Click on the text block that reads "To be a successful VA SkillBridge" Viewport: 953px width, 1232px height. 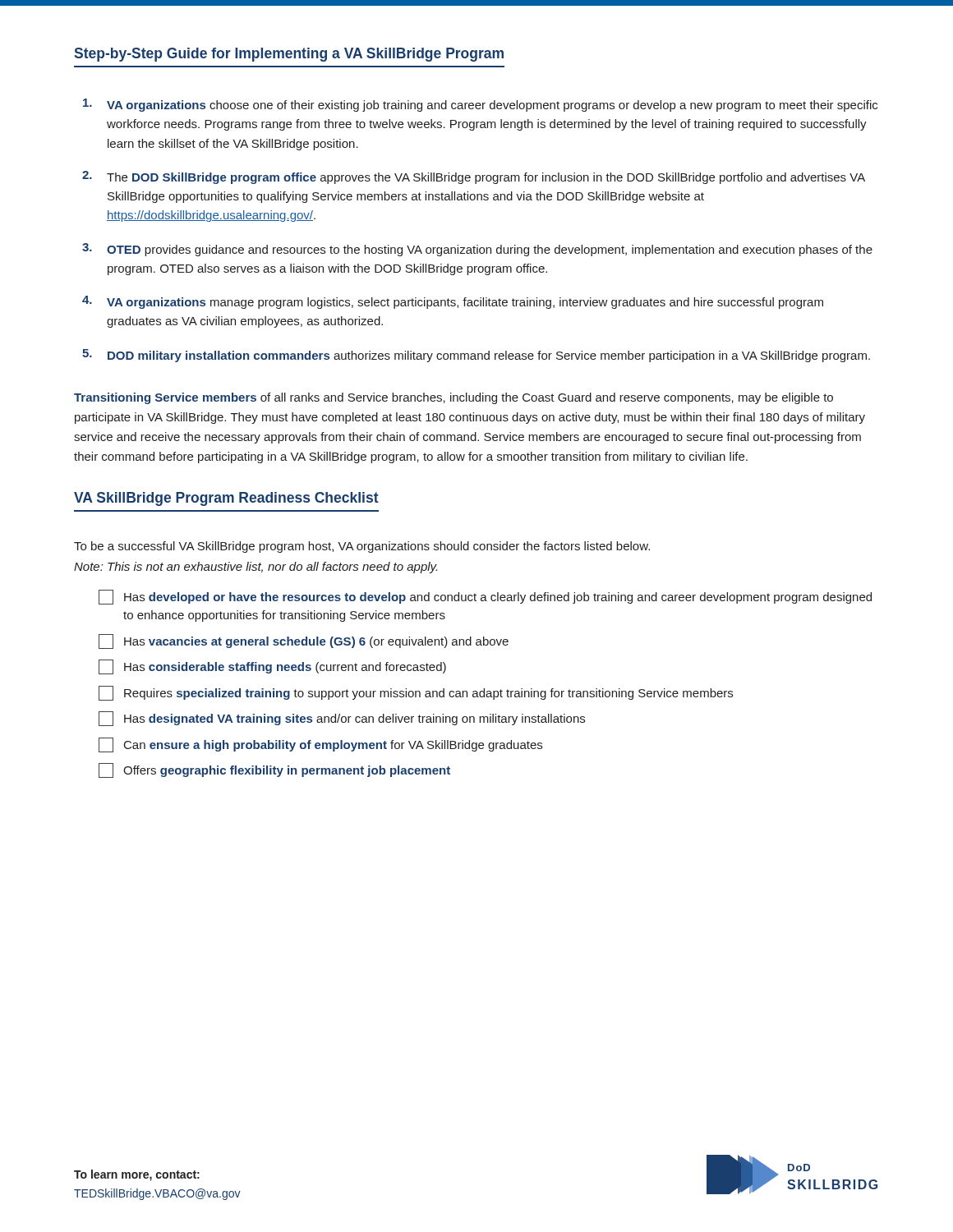[476, 555]
